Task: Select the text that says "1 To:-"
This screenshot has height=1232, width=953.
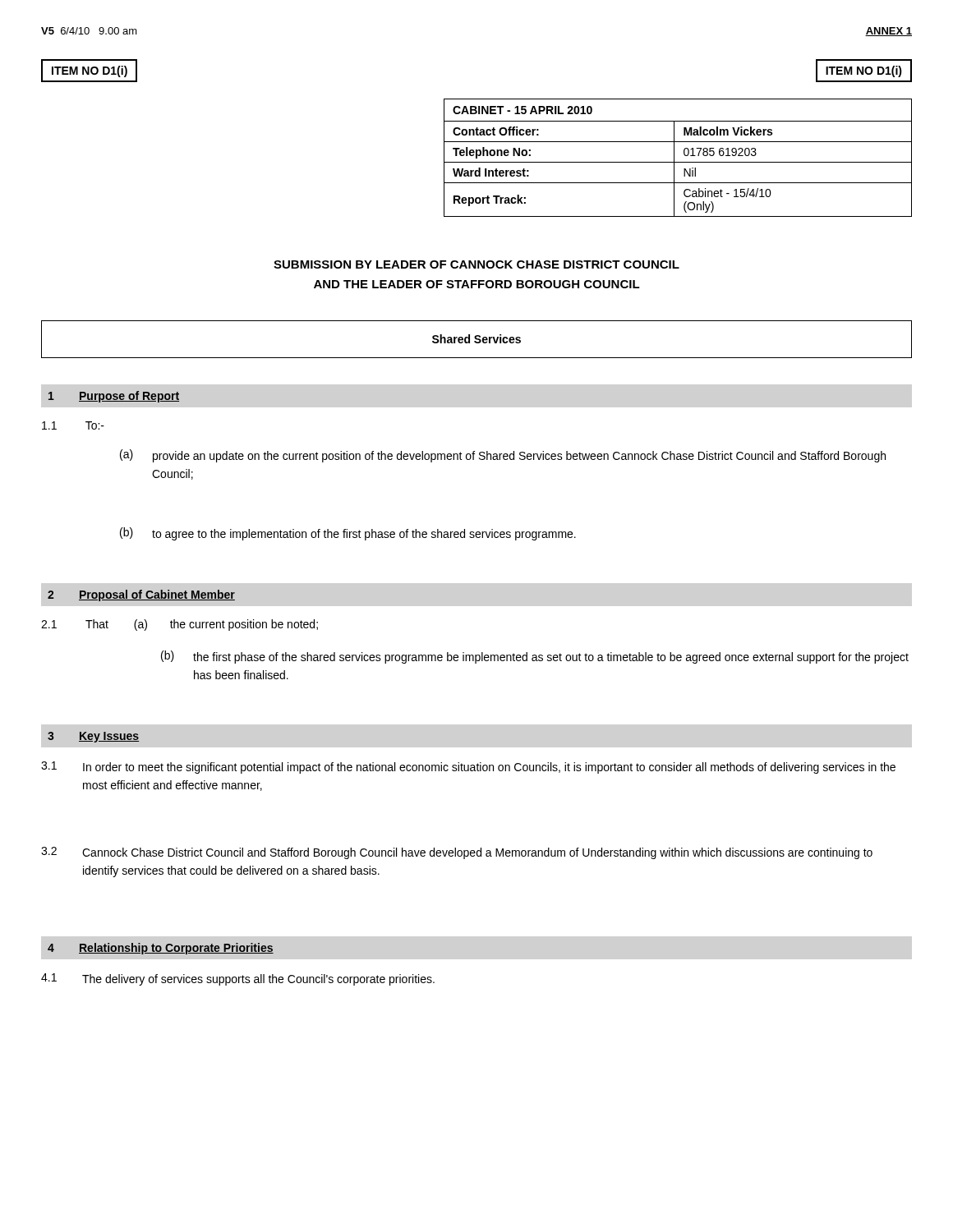Action: tap(92, 425)
